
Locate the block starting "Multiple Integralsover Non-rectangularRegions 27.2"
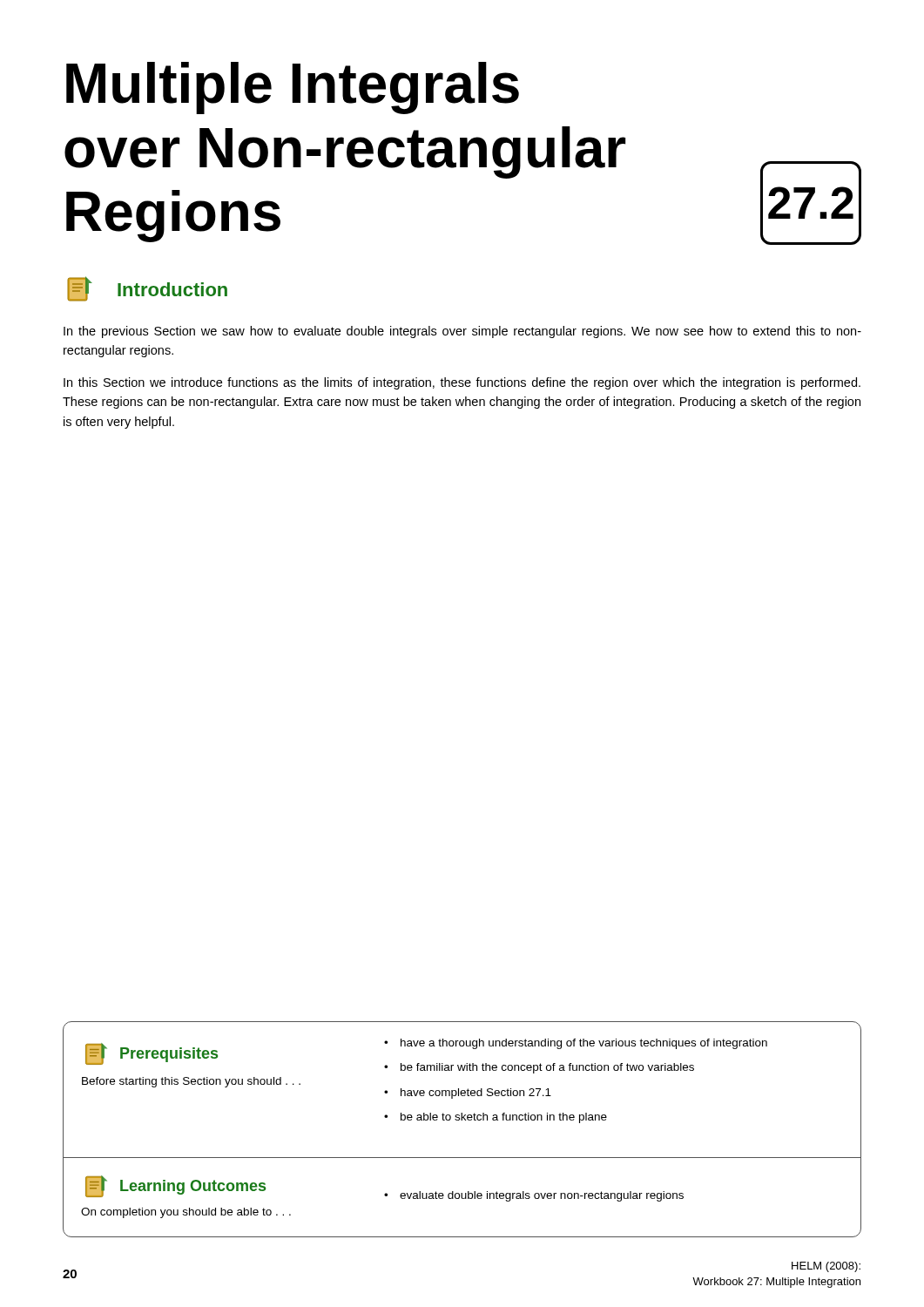[462, 148]
